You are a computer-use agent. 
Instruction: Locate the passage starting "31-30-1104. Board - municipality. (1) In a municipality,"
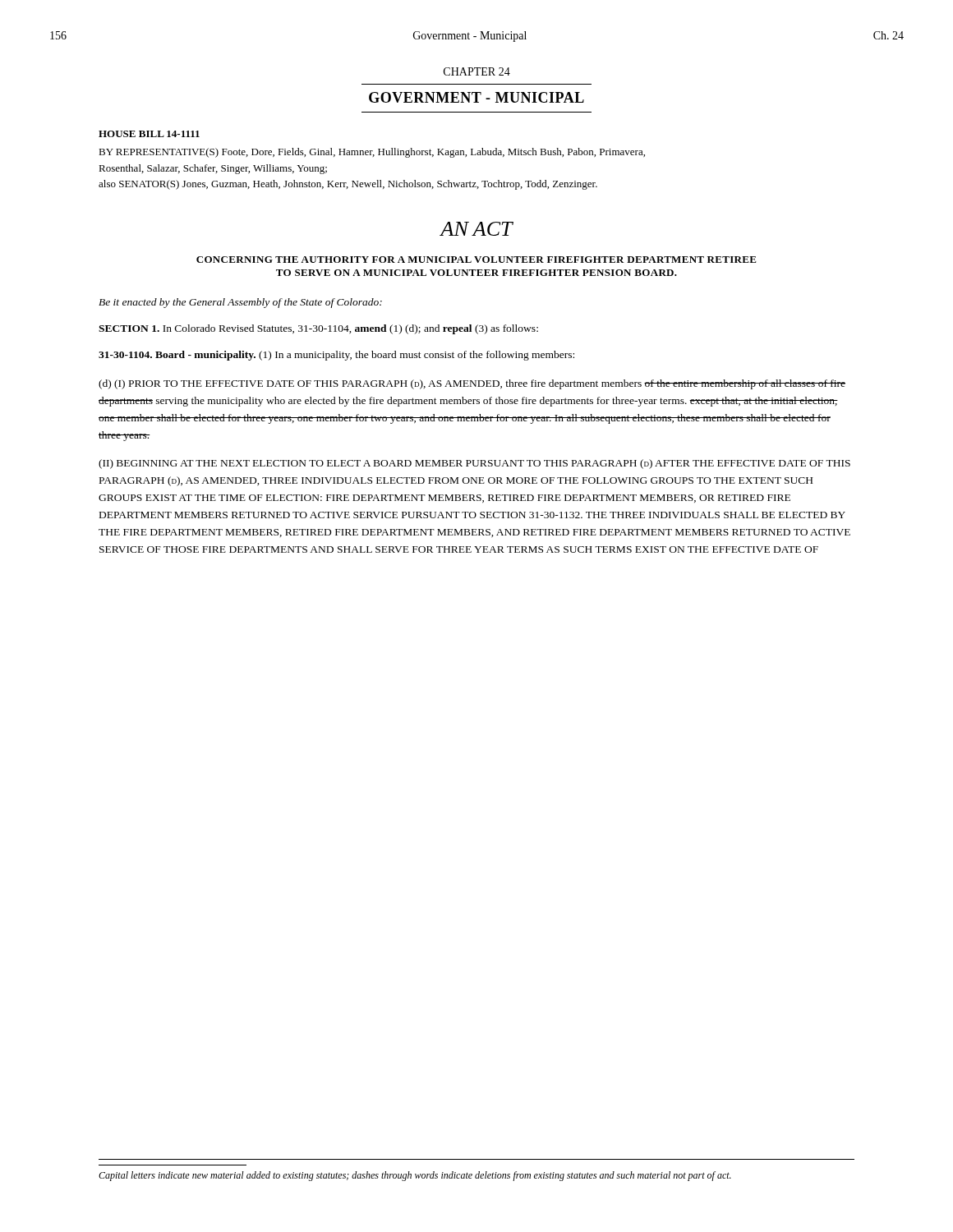coord(476,356)
